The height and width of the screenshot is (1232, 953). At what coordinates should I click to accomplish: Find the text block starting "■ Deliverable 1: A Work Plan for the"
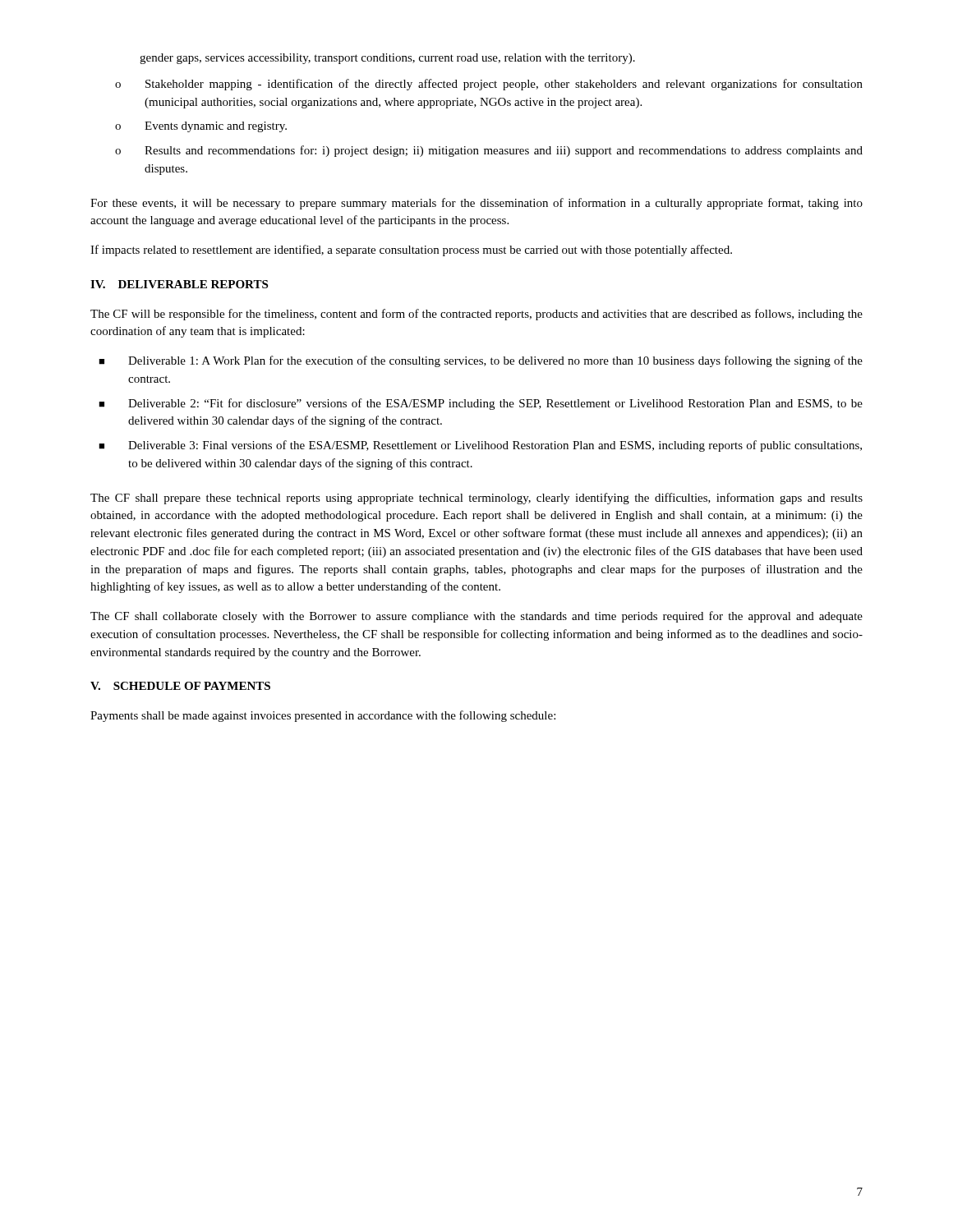point(481,370)
